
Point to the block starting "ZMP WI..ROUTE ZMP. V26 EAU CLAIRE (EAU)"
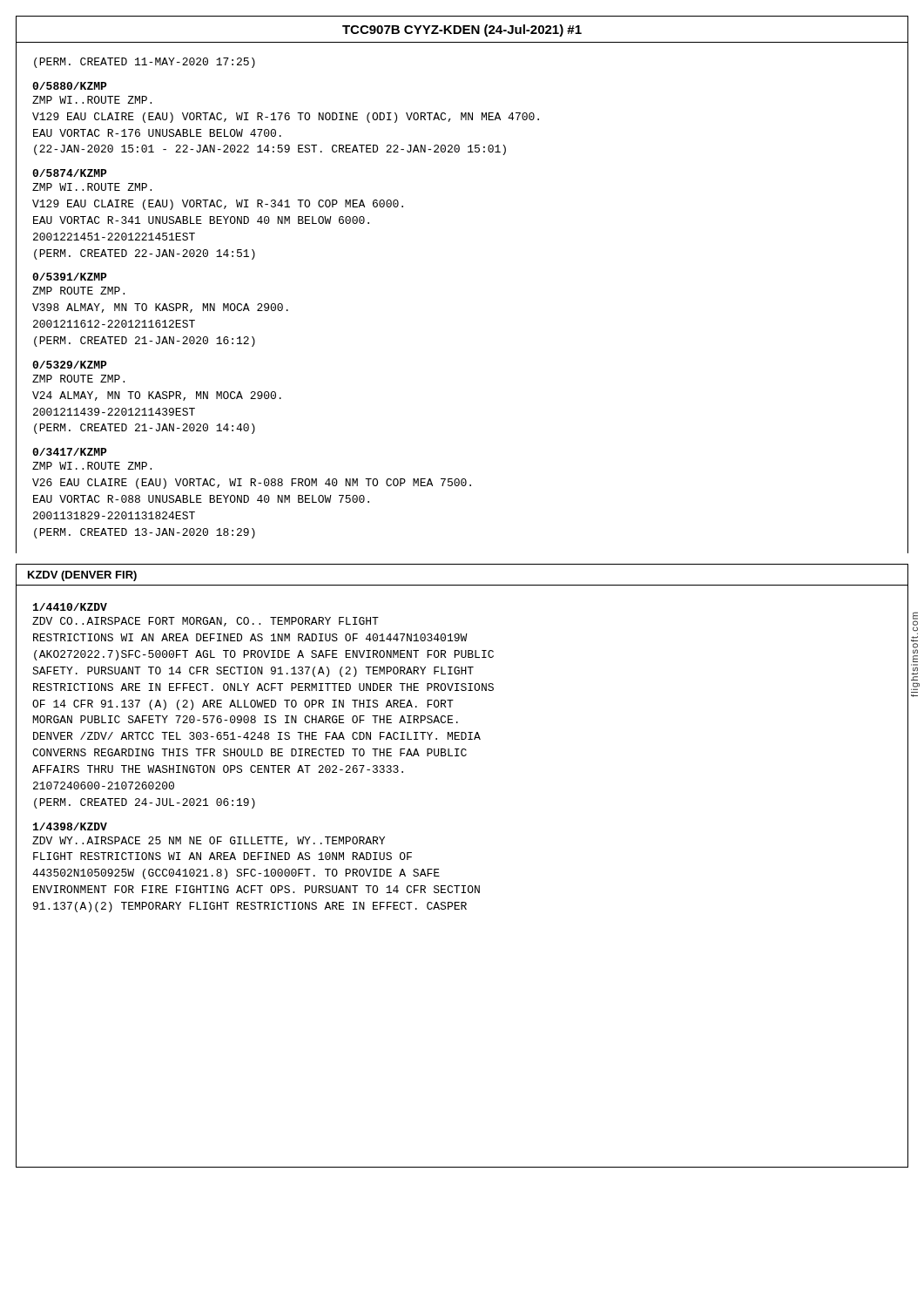[253, 500]
